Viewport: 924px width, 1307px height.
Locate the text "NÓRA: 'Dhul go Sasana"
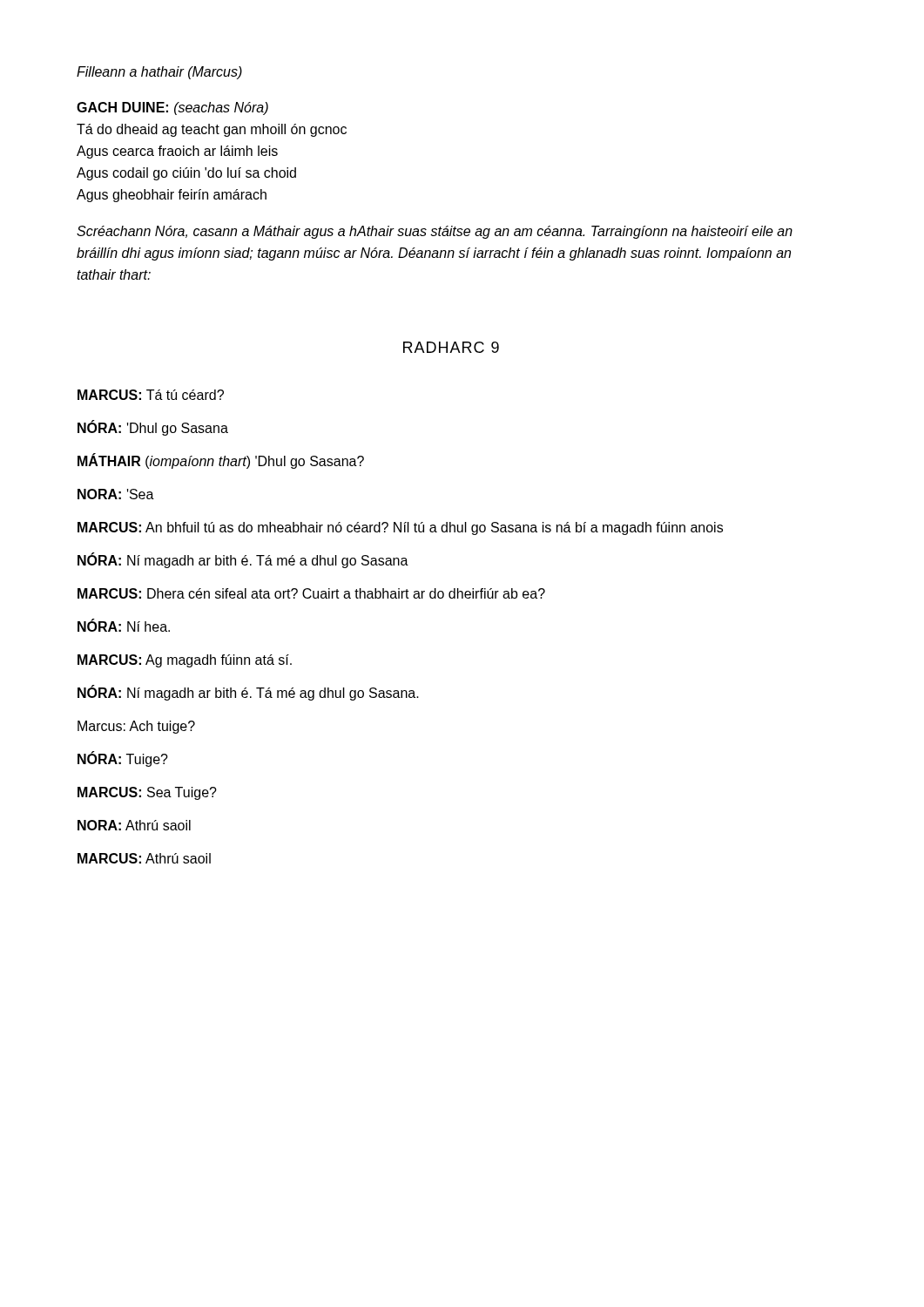152,428
